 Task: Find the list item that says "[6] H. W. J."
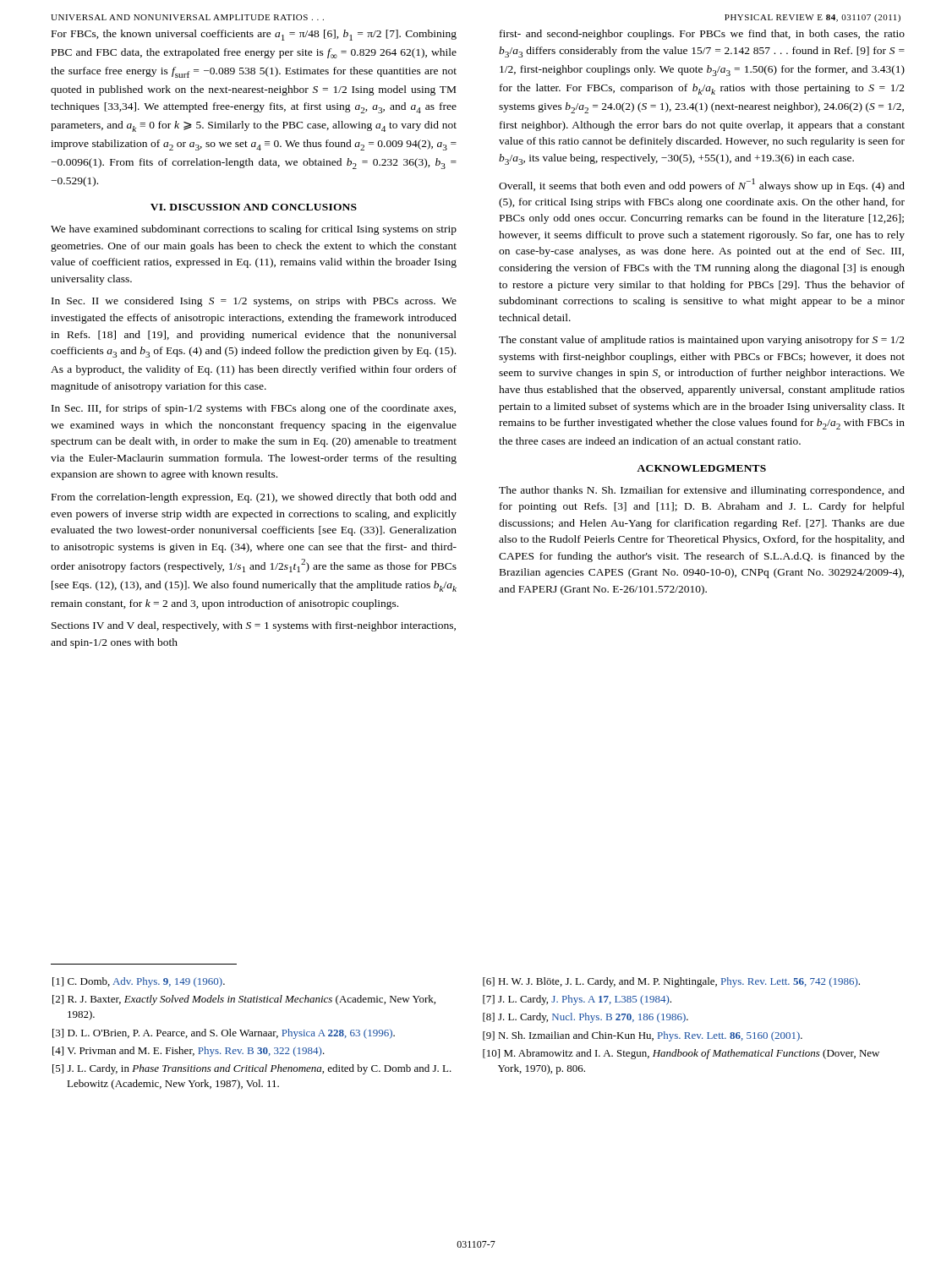(x=672, y=981)
